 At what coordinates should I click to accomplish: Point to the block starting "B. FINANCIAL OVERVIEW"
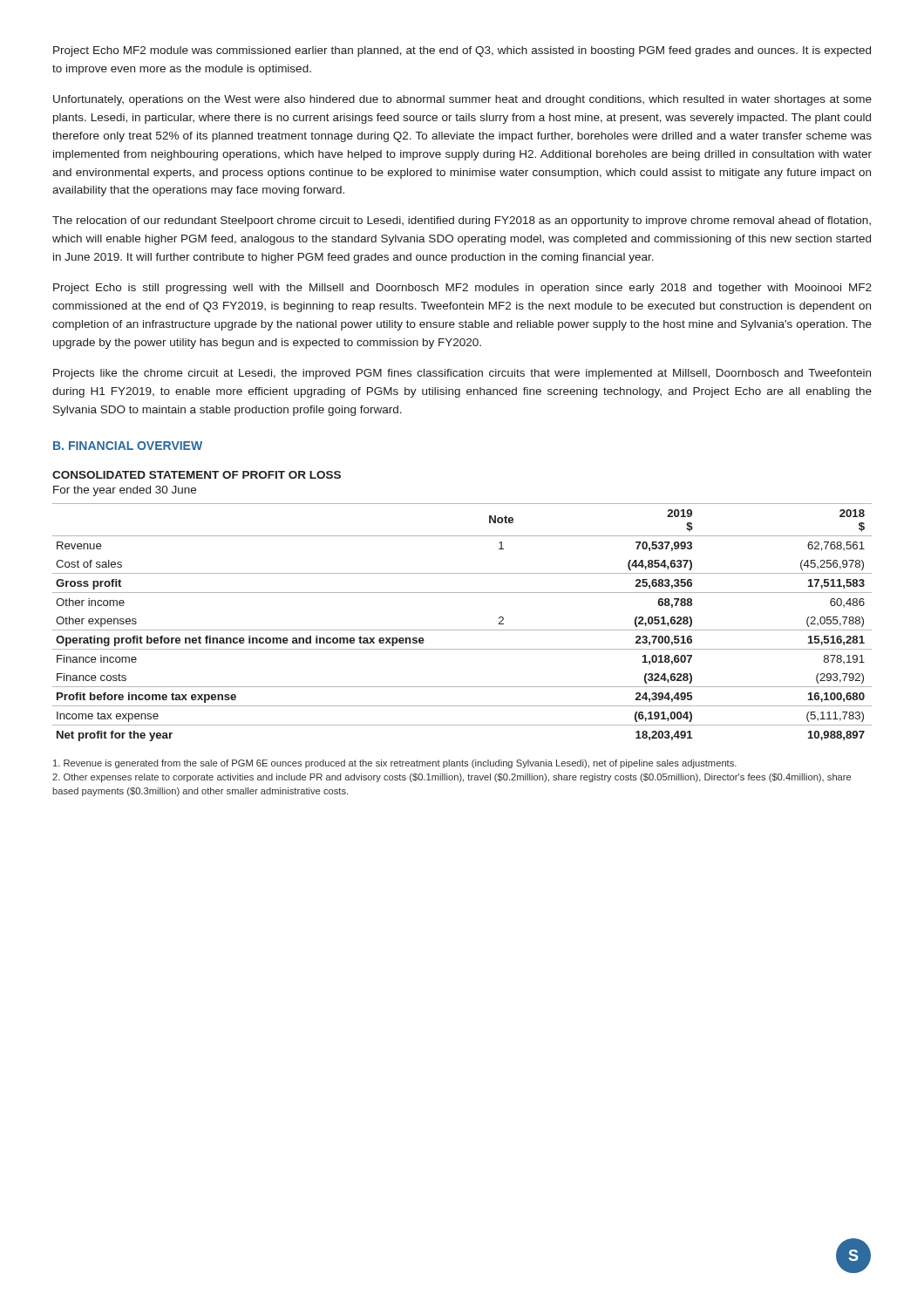127,445
